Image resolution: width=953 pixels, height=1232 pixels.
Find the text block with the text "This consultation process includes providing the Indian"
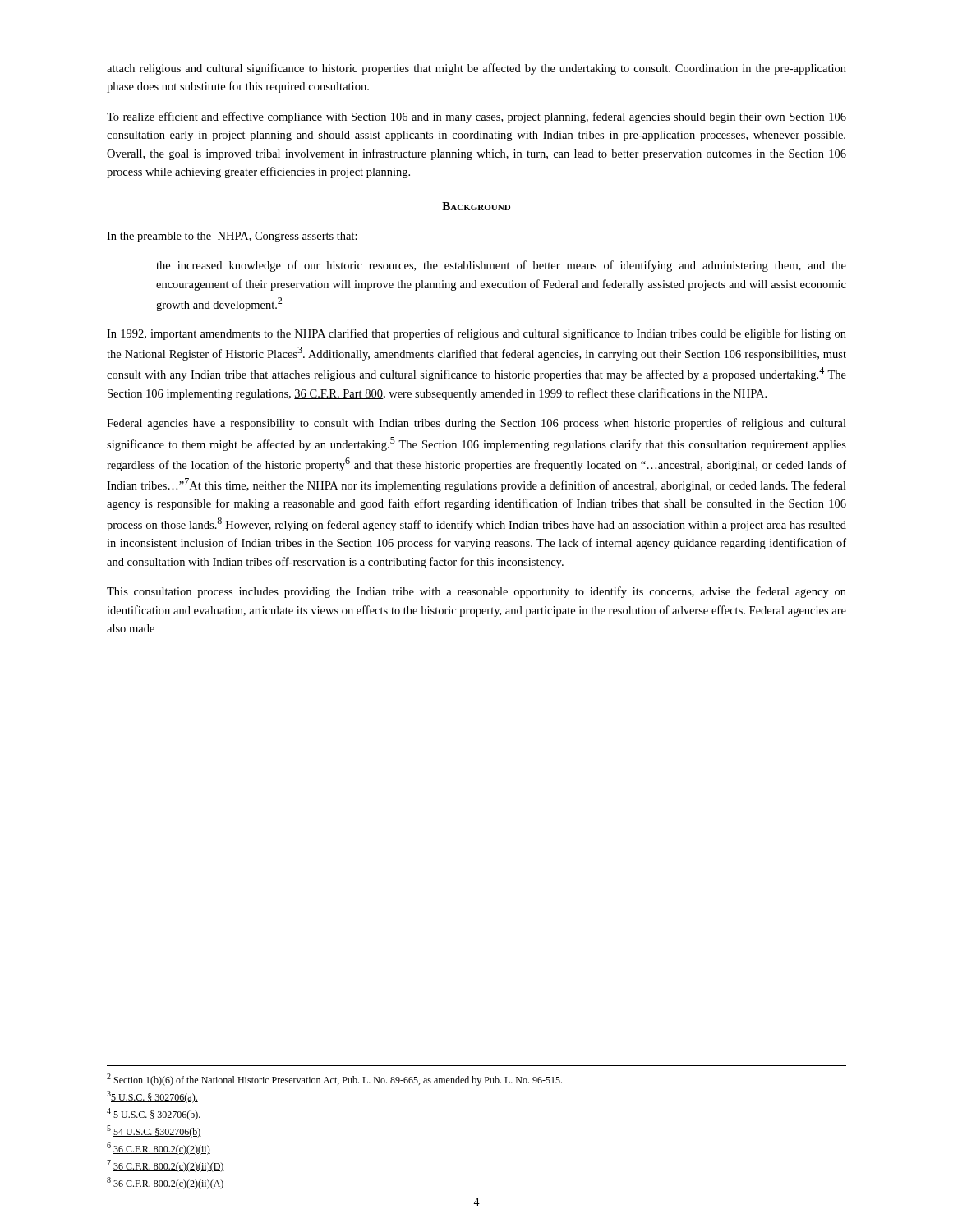476,610
